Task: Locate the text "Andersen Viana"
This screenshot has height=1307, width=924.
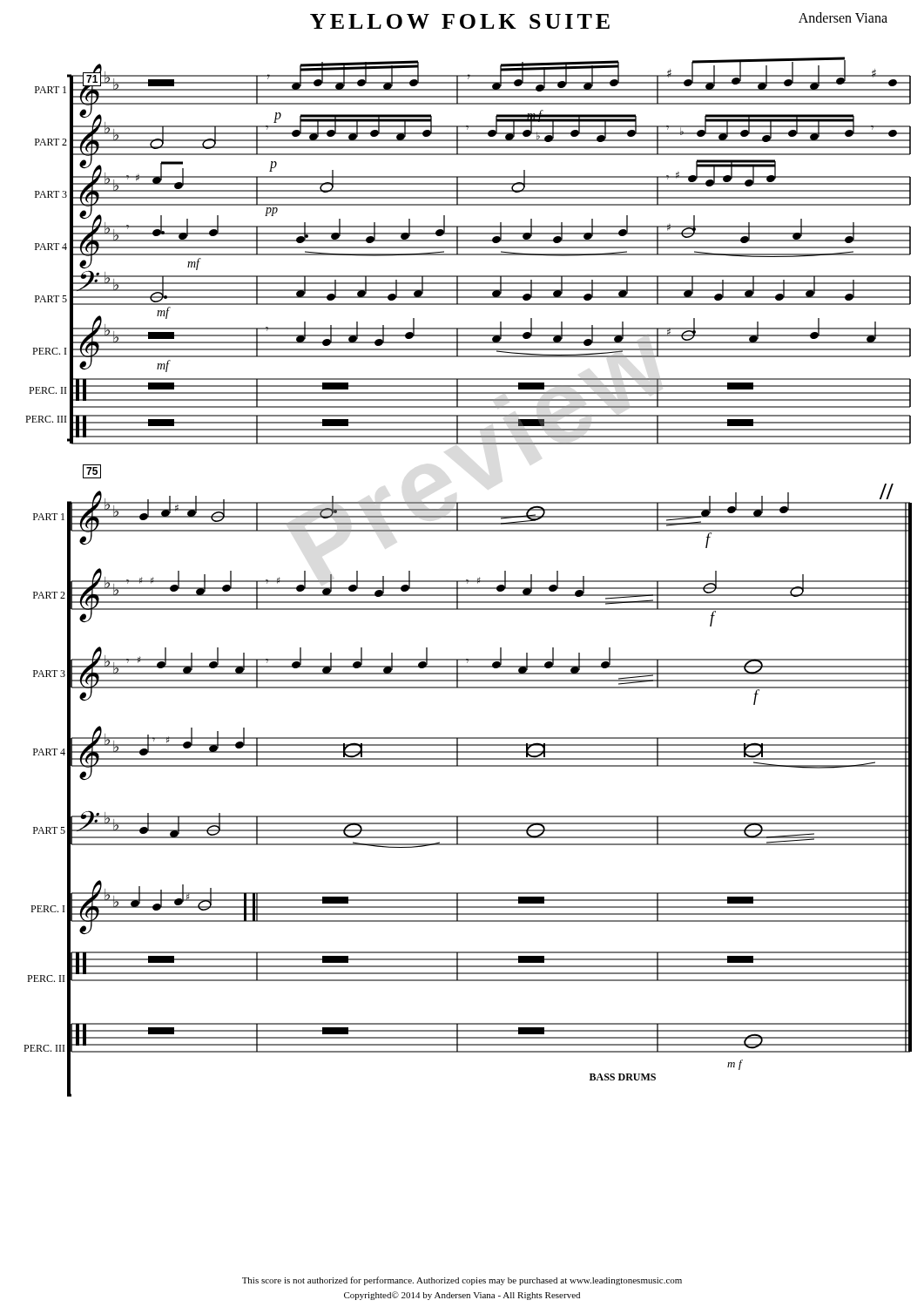Action: click(x=843, y=18)
